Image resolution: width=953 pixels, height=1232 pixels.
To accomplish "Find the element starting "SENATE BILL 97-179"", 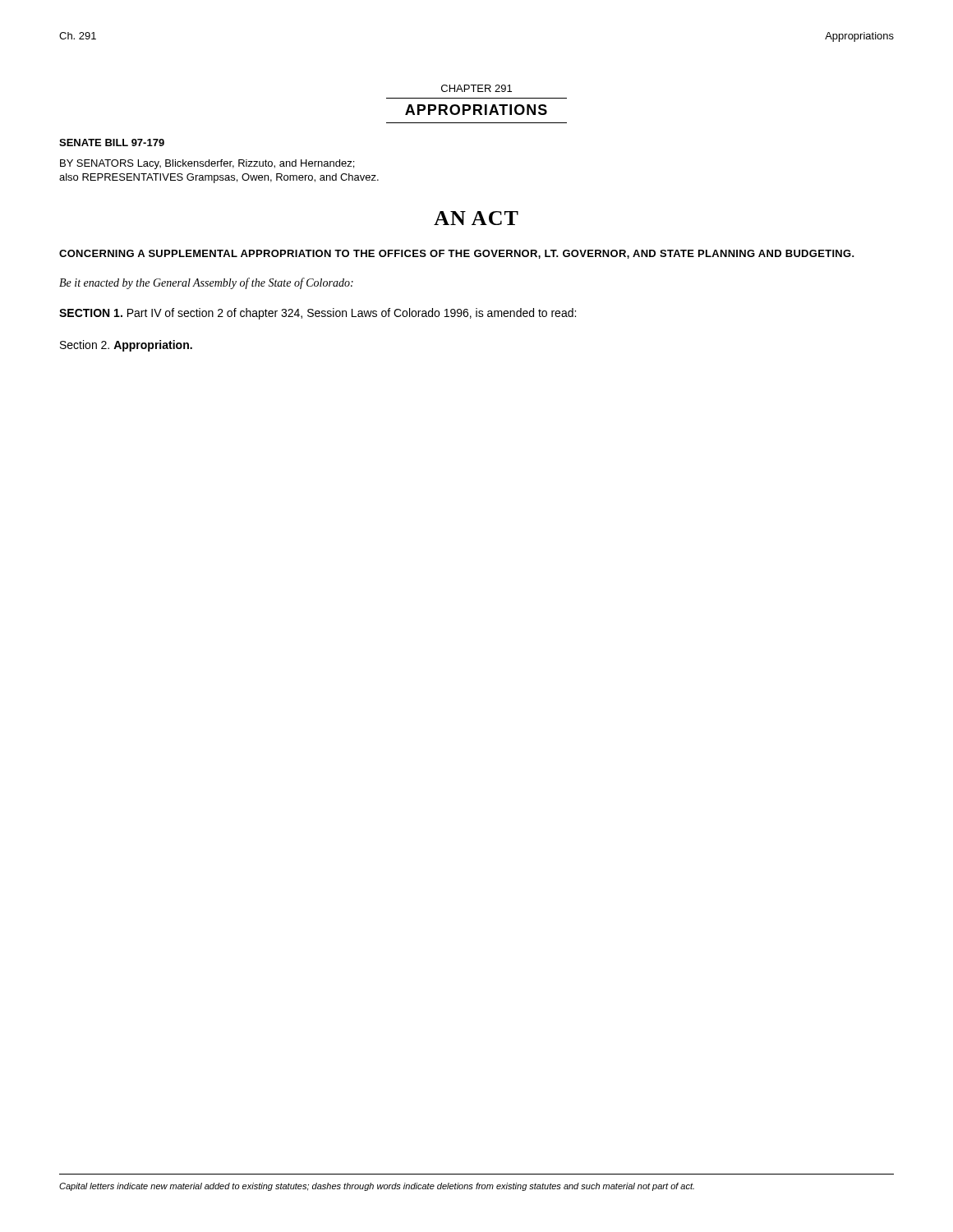I will click(112, 143).
